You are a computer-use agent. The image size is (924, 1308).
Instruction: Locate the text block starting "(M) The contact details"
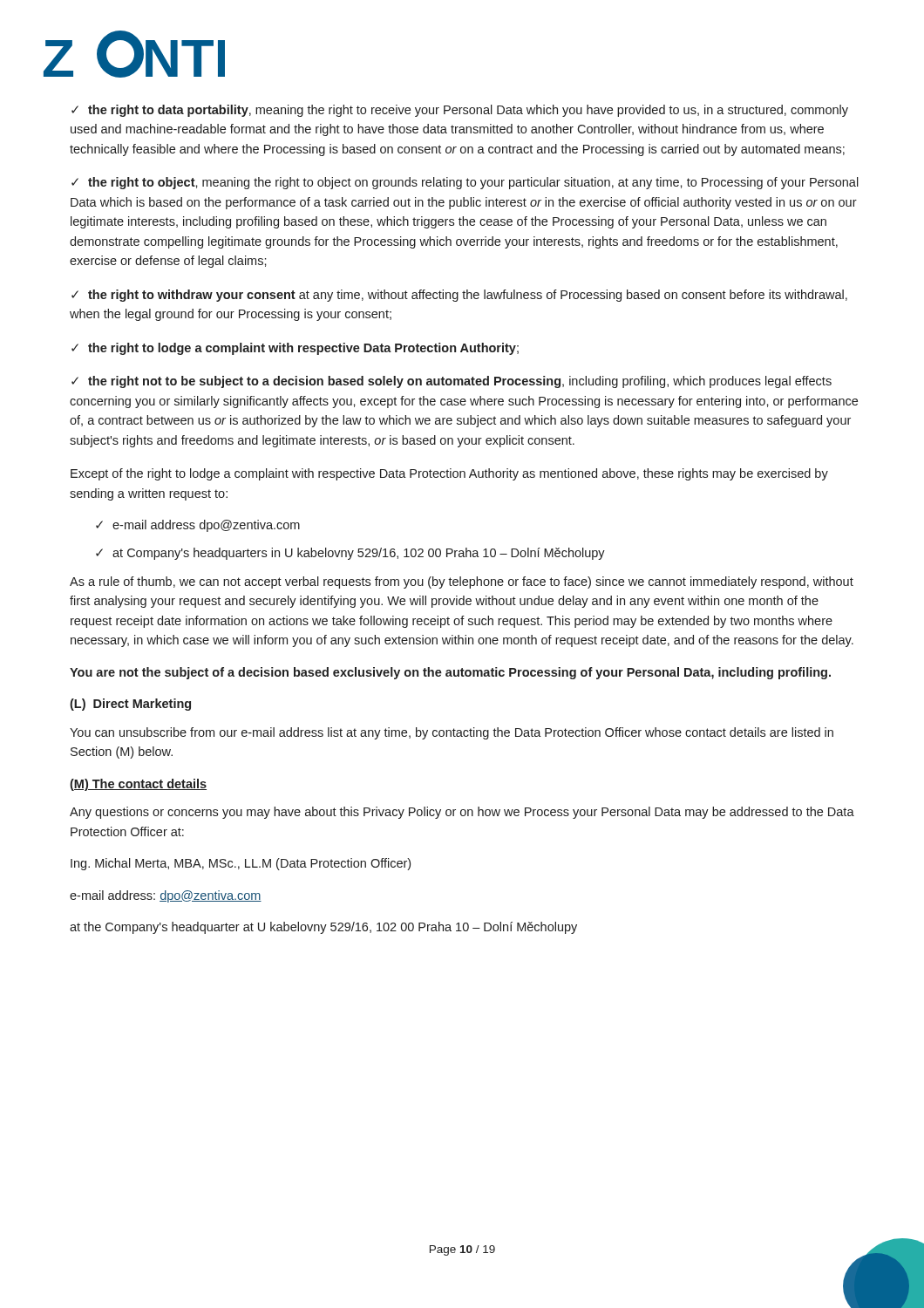click(x=138, y=784)
